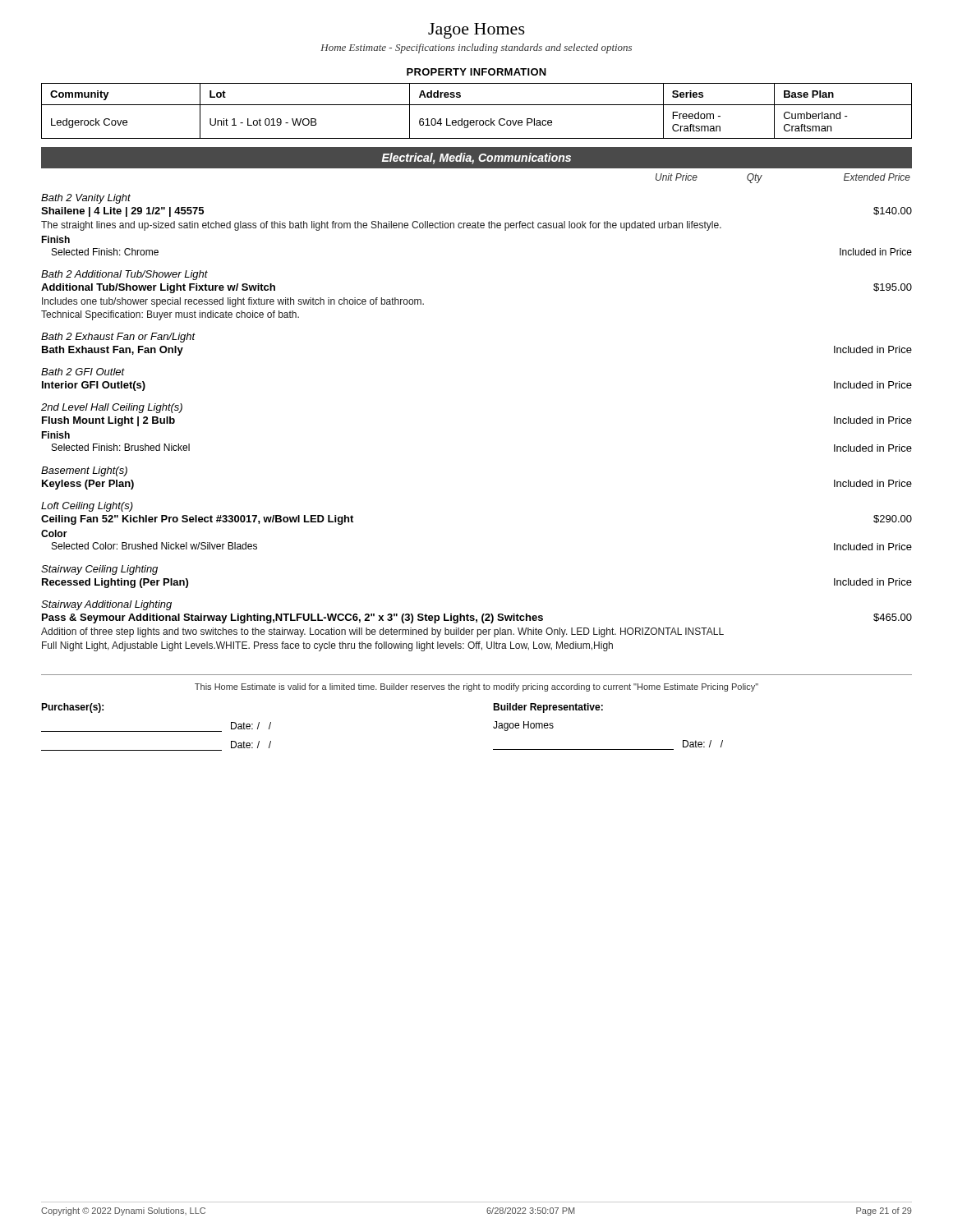
Task: Locate the text block that says "Bath 2 Vanity Light Shailene"
Action: point(476,225)
